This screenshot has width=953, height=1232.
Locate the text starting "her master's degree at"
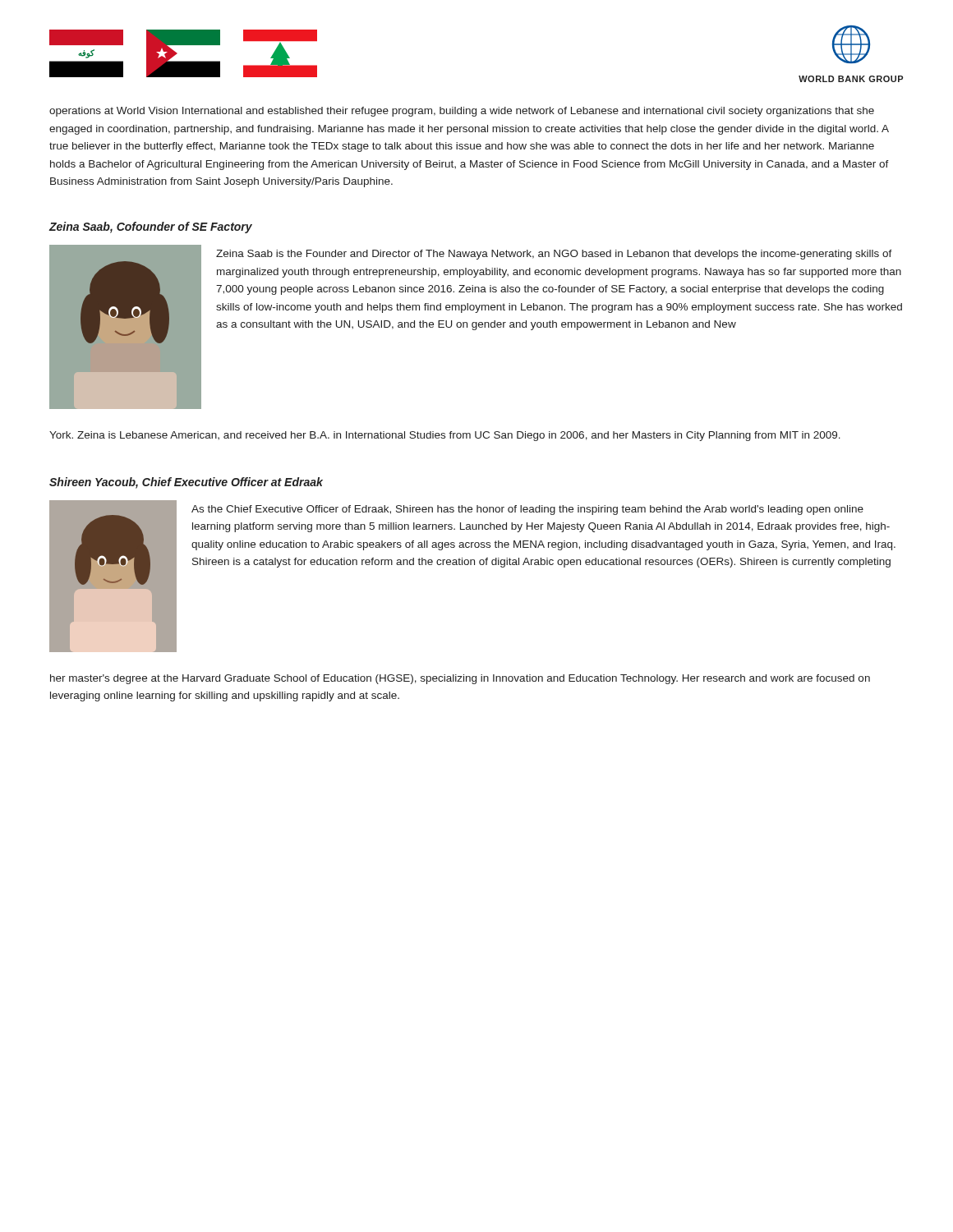pos(460,686)
